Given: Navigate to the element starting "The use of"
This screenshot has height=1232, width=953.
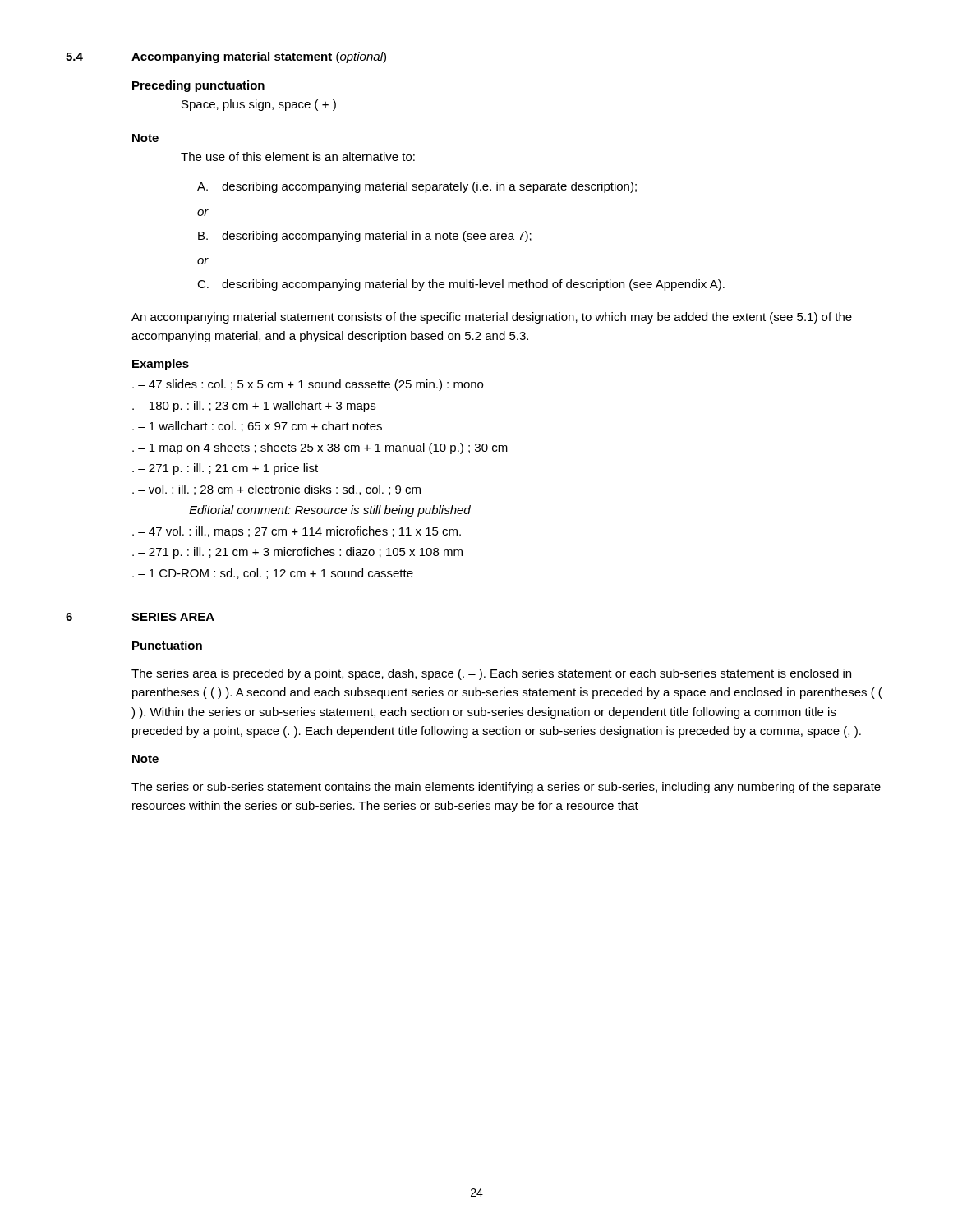Looking at the screenshot, I should pos(298,156).
